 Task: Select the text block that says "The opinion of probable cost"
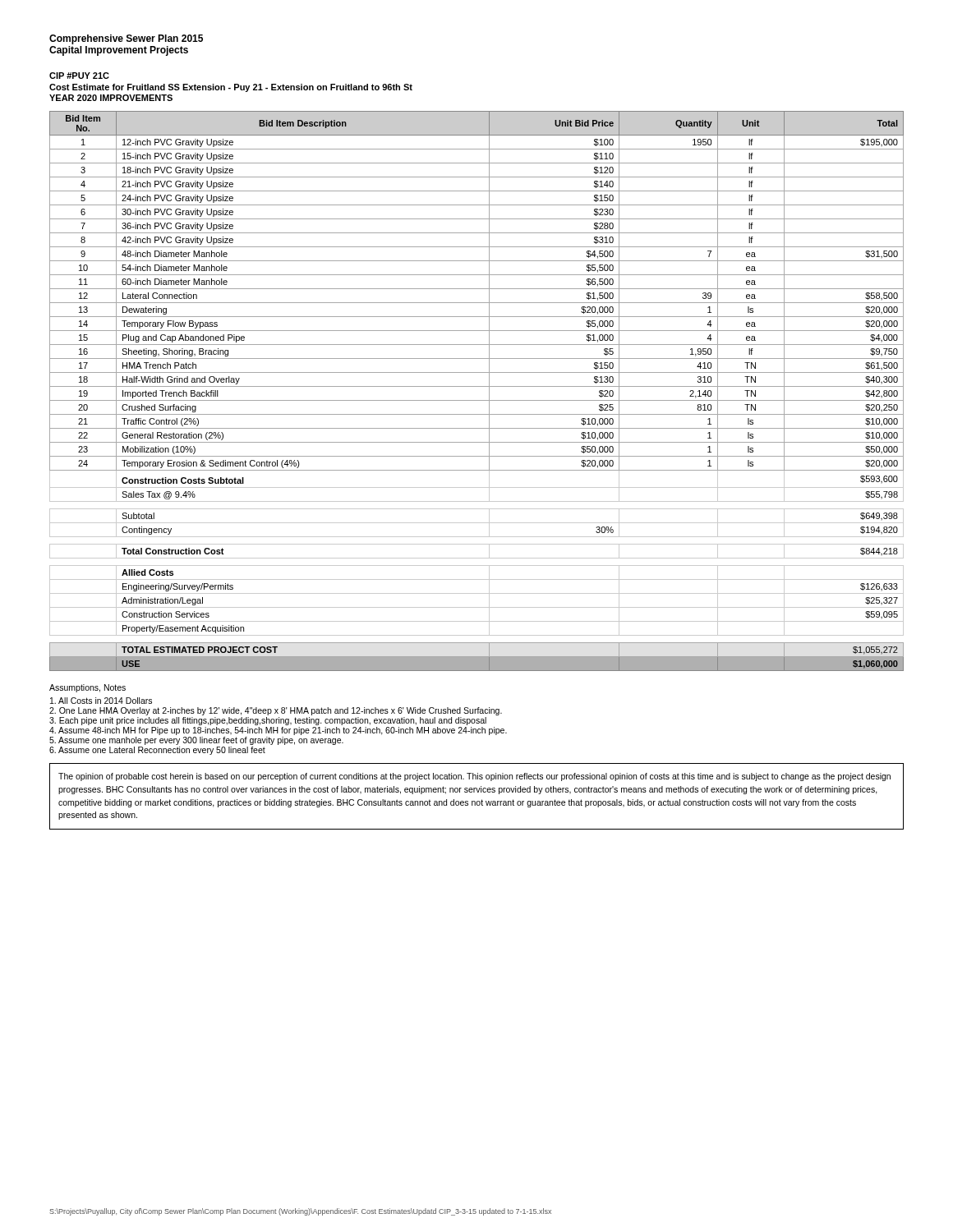click(x=475, y=796)
